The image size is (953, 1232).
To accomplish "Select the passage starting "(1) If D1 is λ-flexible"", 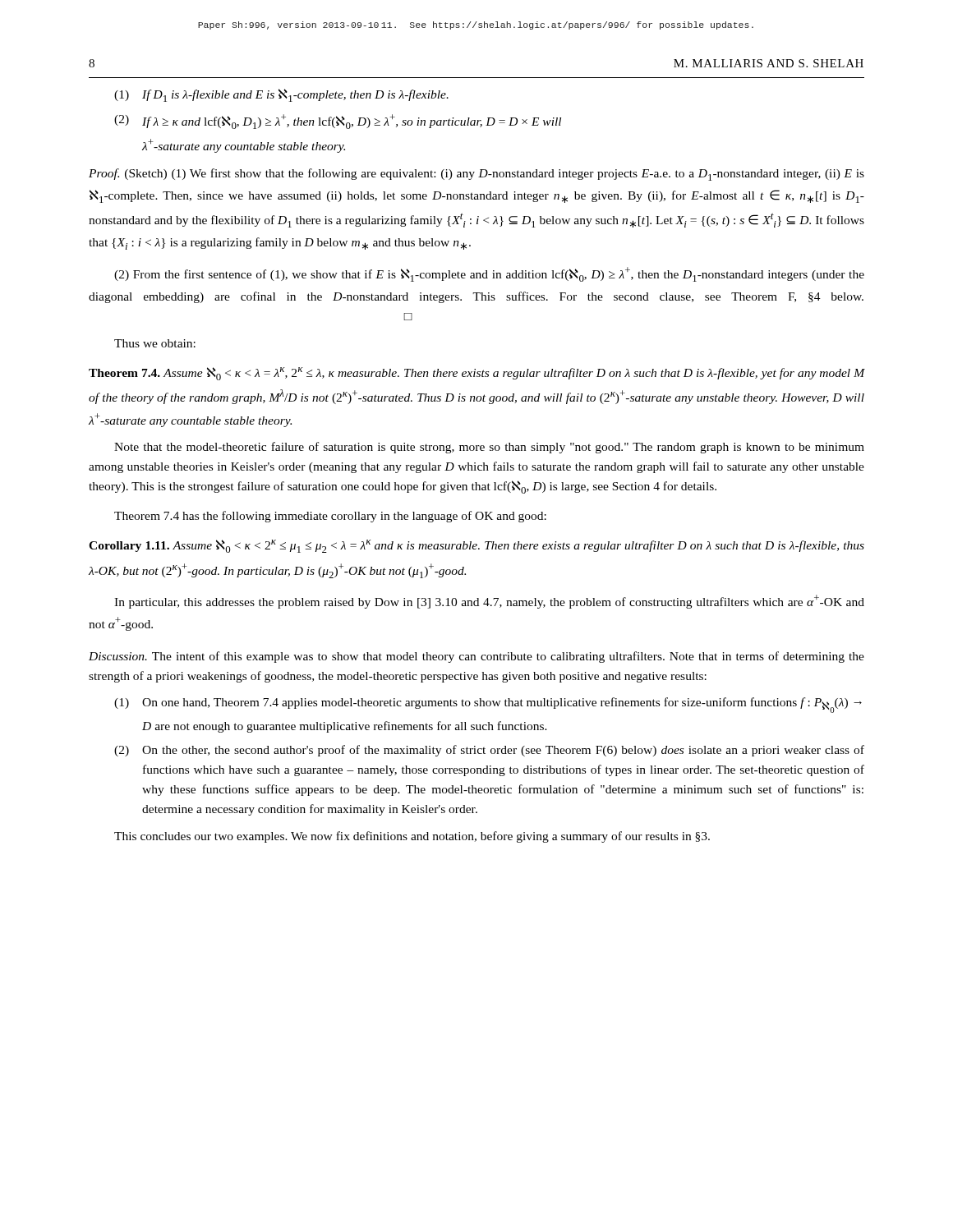I will pos(281,95).
